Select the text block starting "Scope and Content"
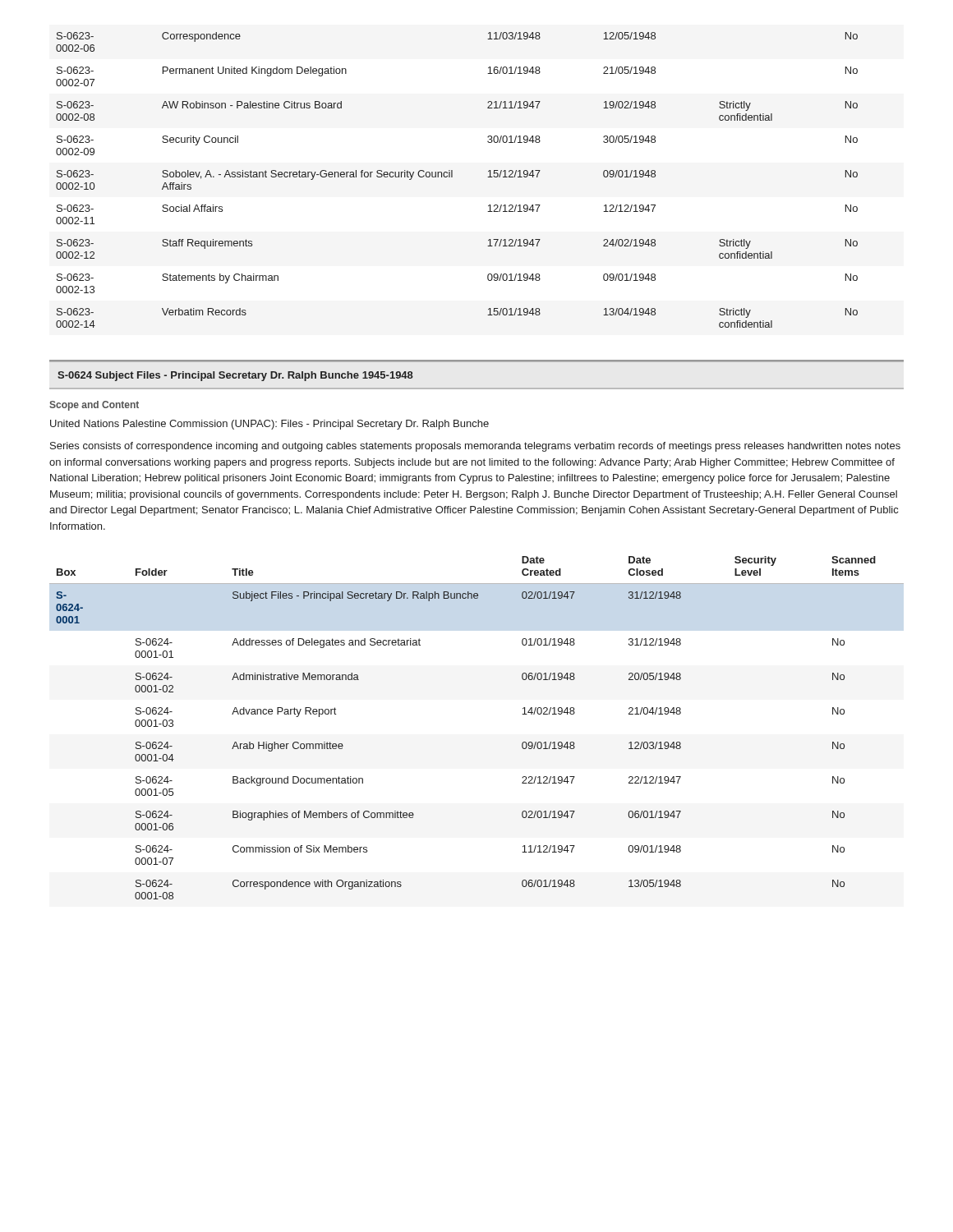The image size is (953, 1232). (x=94, y=405)
